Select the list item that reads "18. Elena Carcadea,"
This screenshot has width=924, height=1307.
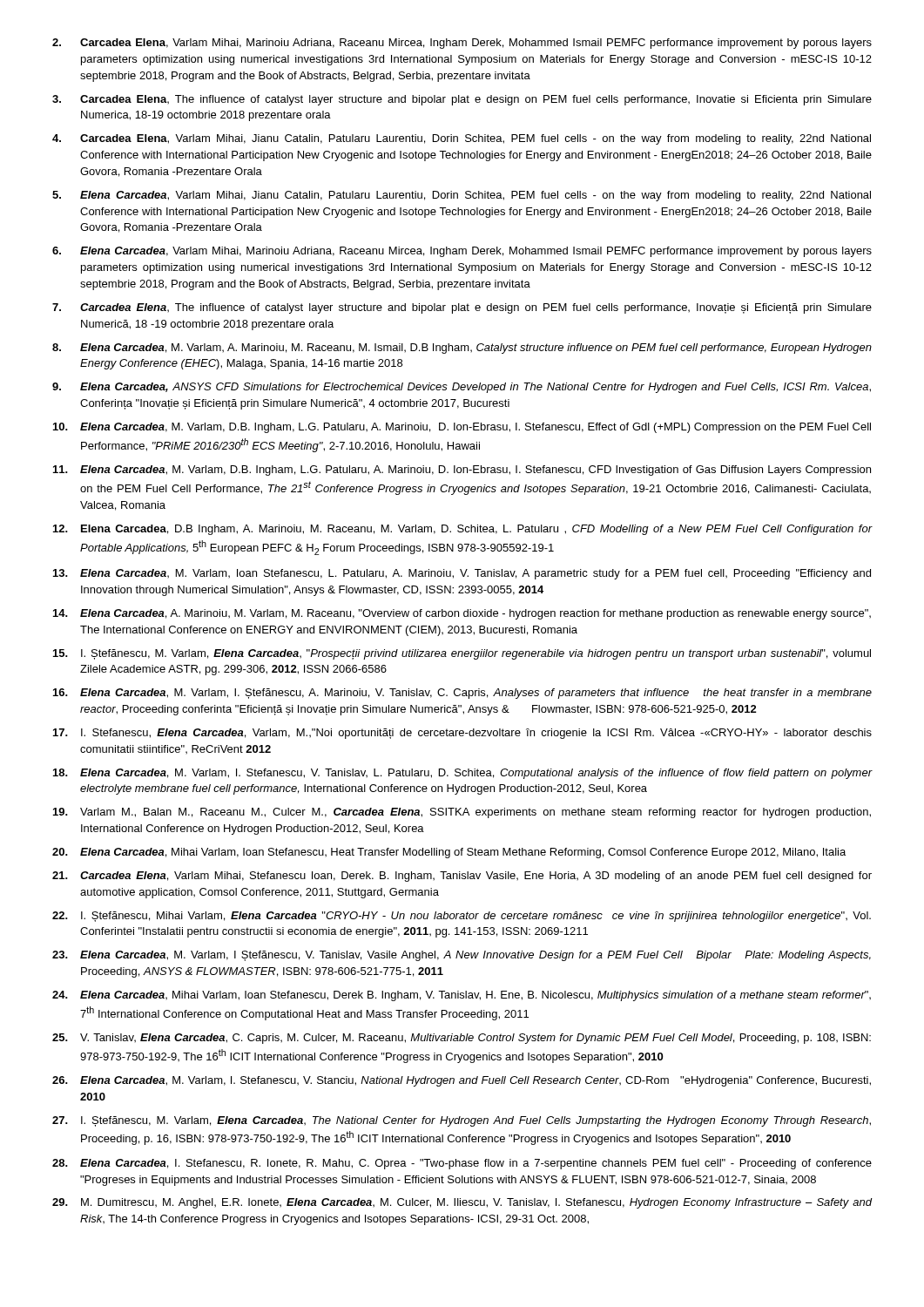click(x=462, y=781)
